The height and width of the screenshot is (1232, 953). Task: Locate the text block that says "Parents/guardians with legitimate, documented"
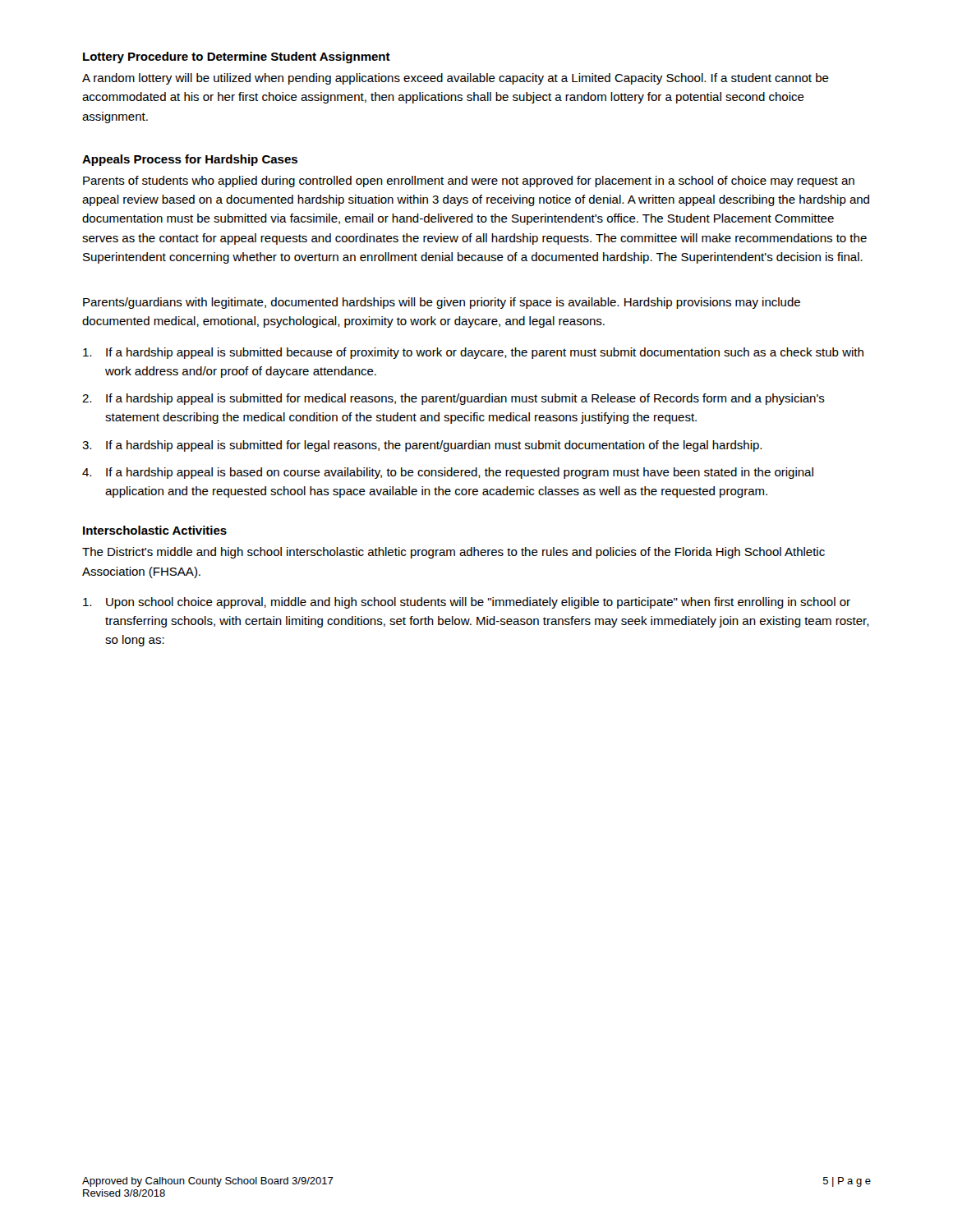[441, 311]
